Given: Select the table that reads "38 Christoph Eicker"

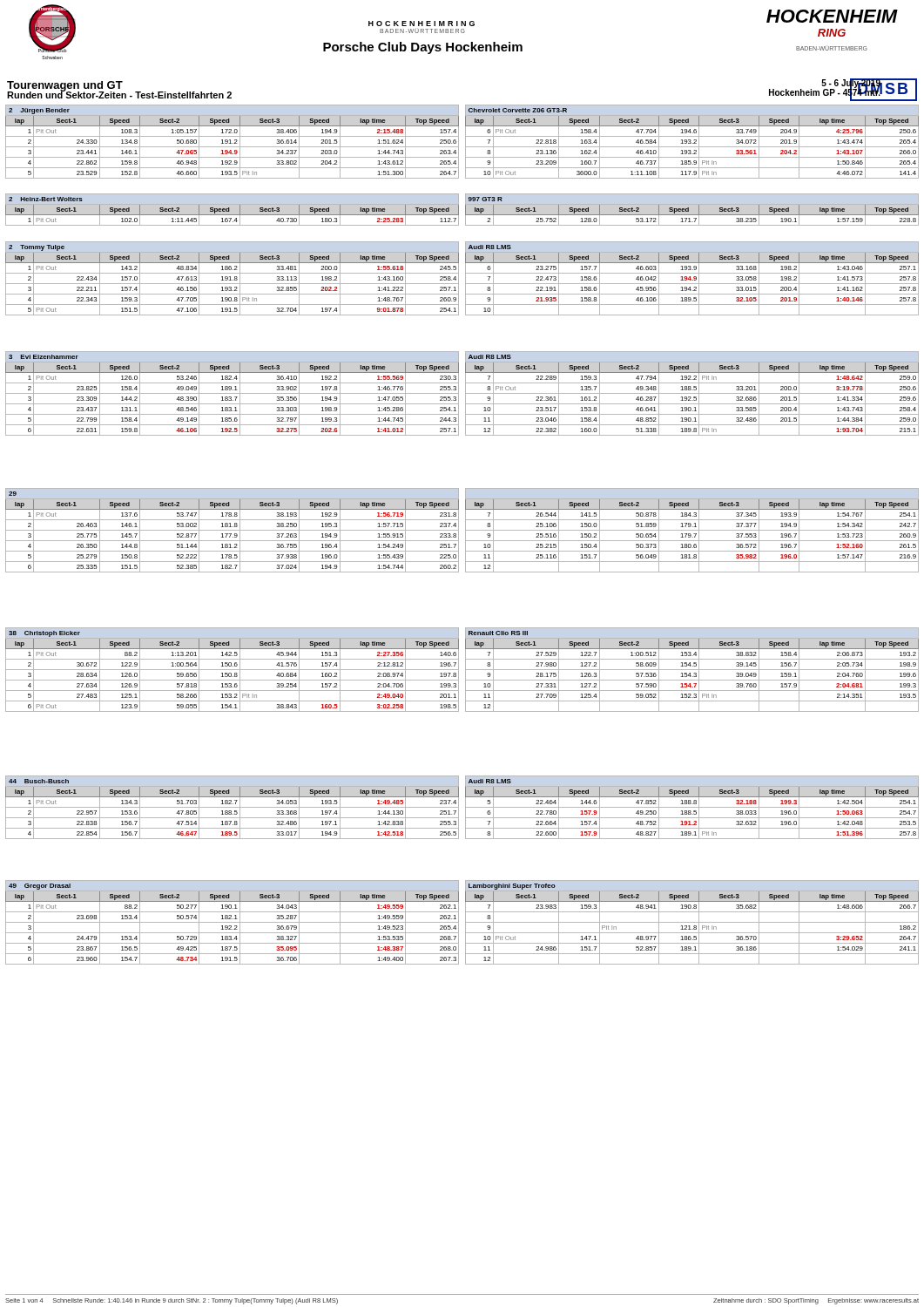Looking at the screenshot, I should click(x=462, y=670).
